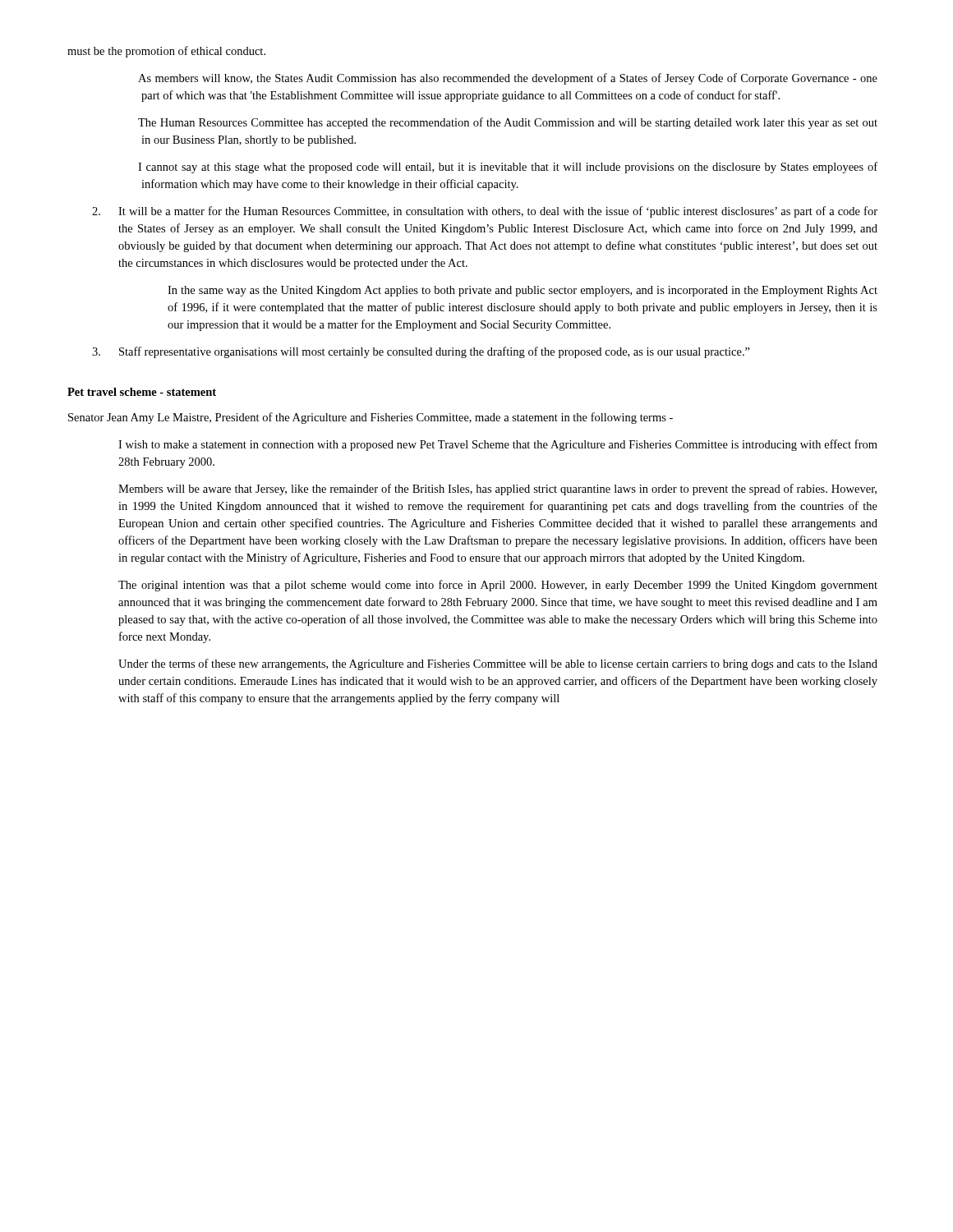953x1232 pixels.
Task: Click on the text block with the text "must be the promotion of"
Action: point(167,51)
